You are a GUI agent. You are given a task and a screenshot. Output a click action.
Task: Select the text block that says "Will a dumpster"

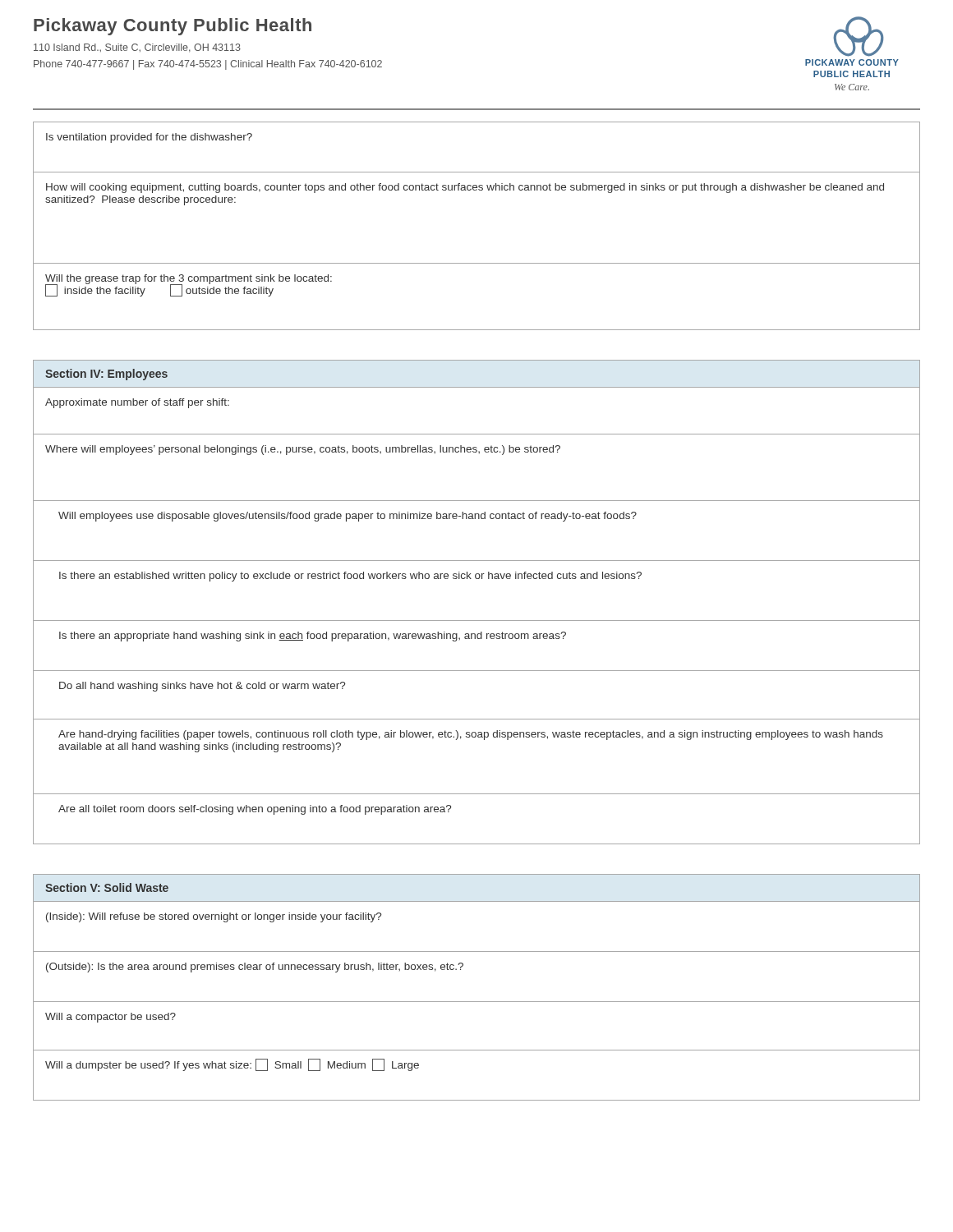coord(232,1065)
